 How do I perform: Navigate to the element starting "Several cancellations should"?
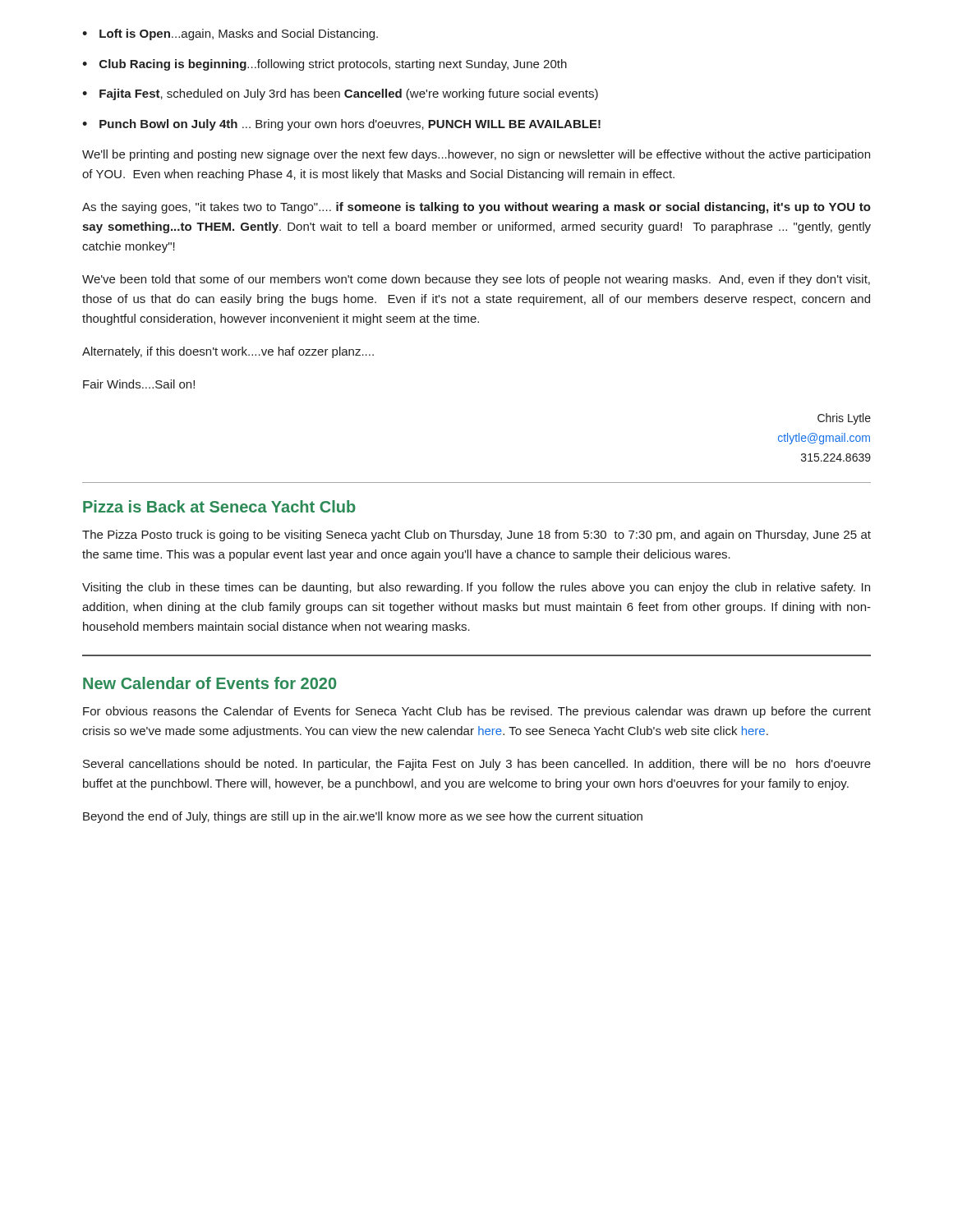(476, 774)
